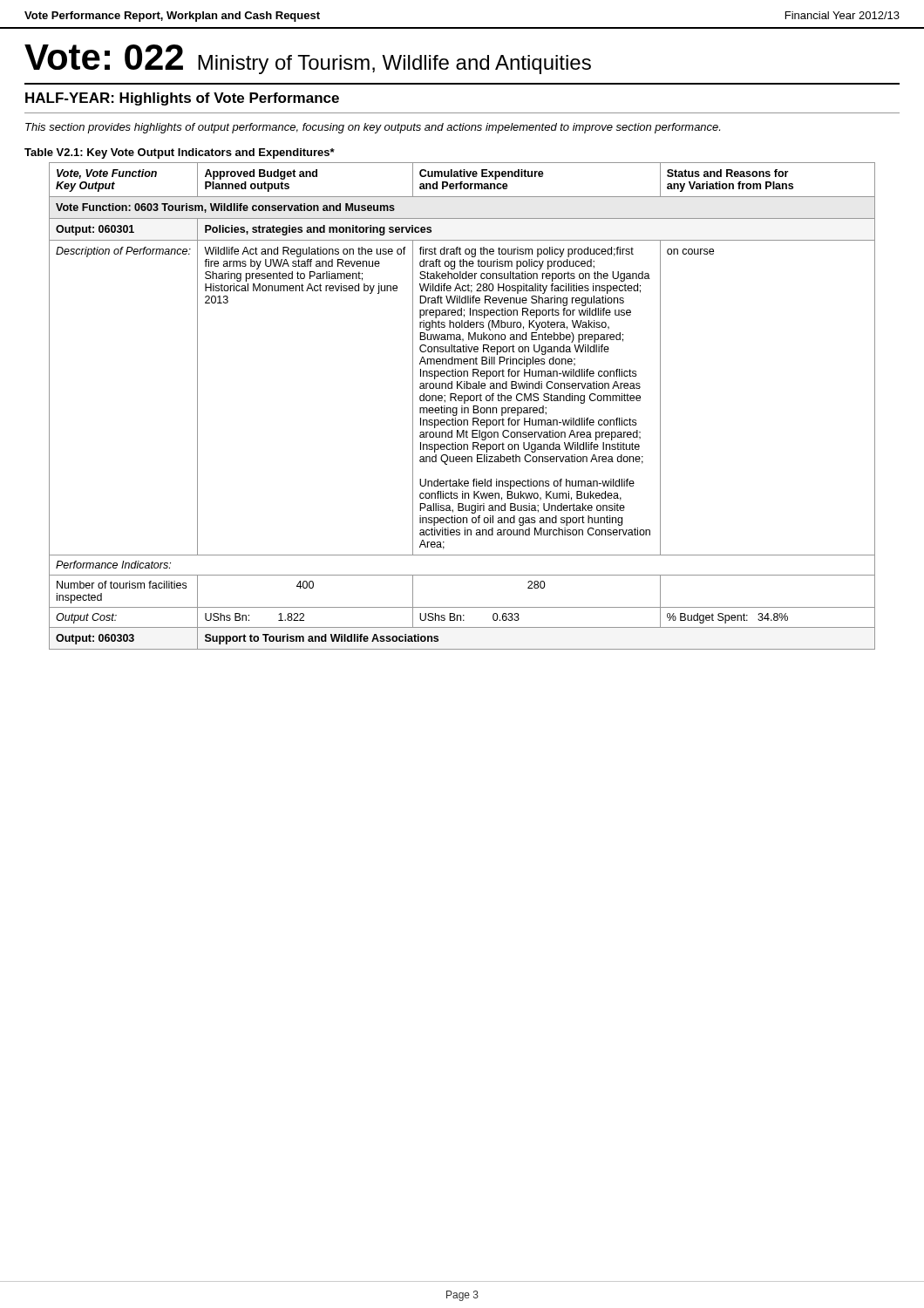Locate the text block starting "Table V2.1: Key Vote Output Indicators and Expenditures*"

click(x=179, y=152)
